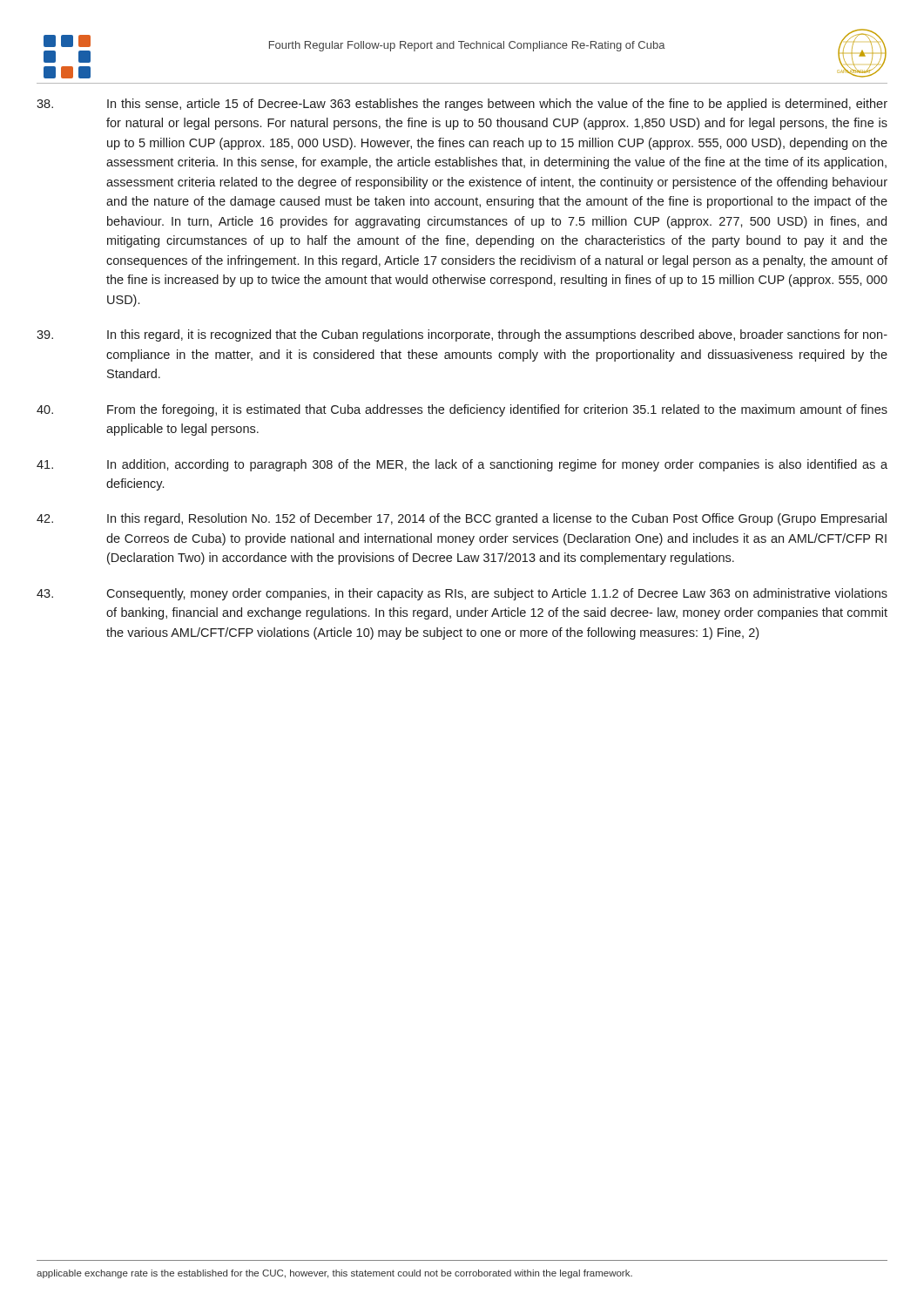924x1307 pixels.
Task: Navigate to the text block starting "40. From the foregoing,"
Action: (462, 419)
